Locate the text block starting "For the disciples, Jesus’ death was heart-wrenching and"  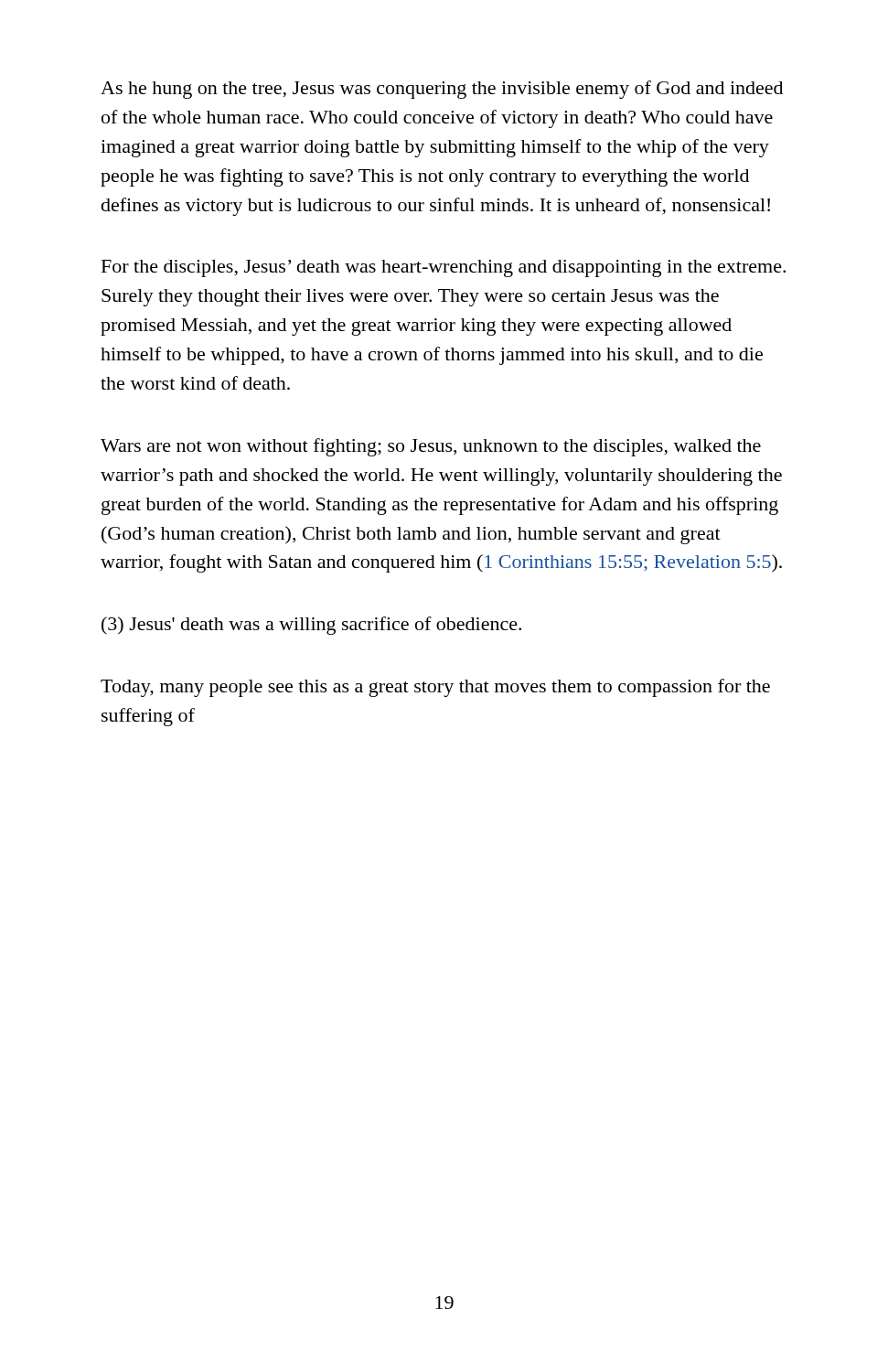444,324
